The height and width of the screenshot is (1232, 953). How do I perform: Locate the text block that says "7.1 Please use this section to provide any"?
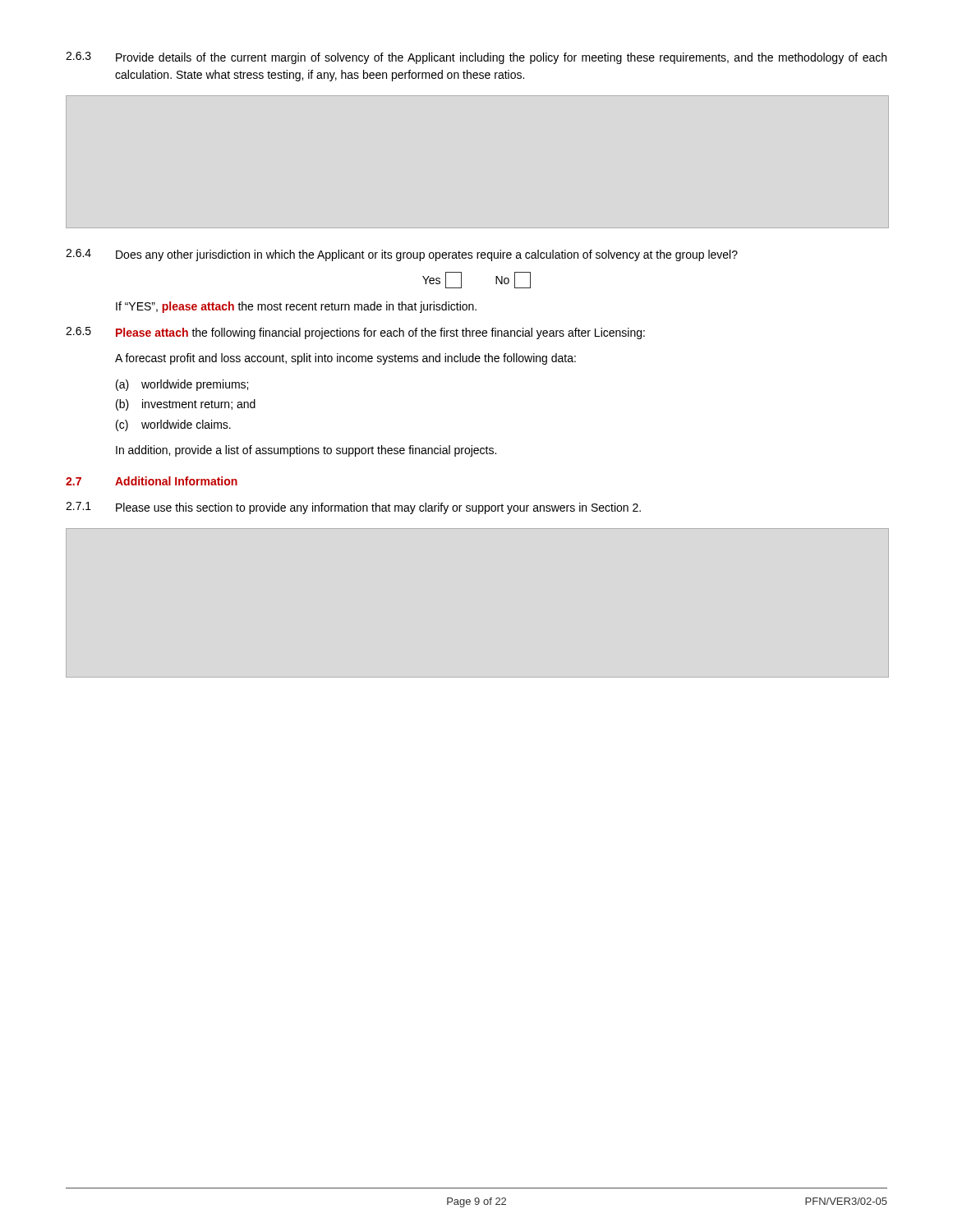476,508
